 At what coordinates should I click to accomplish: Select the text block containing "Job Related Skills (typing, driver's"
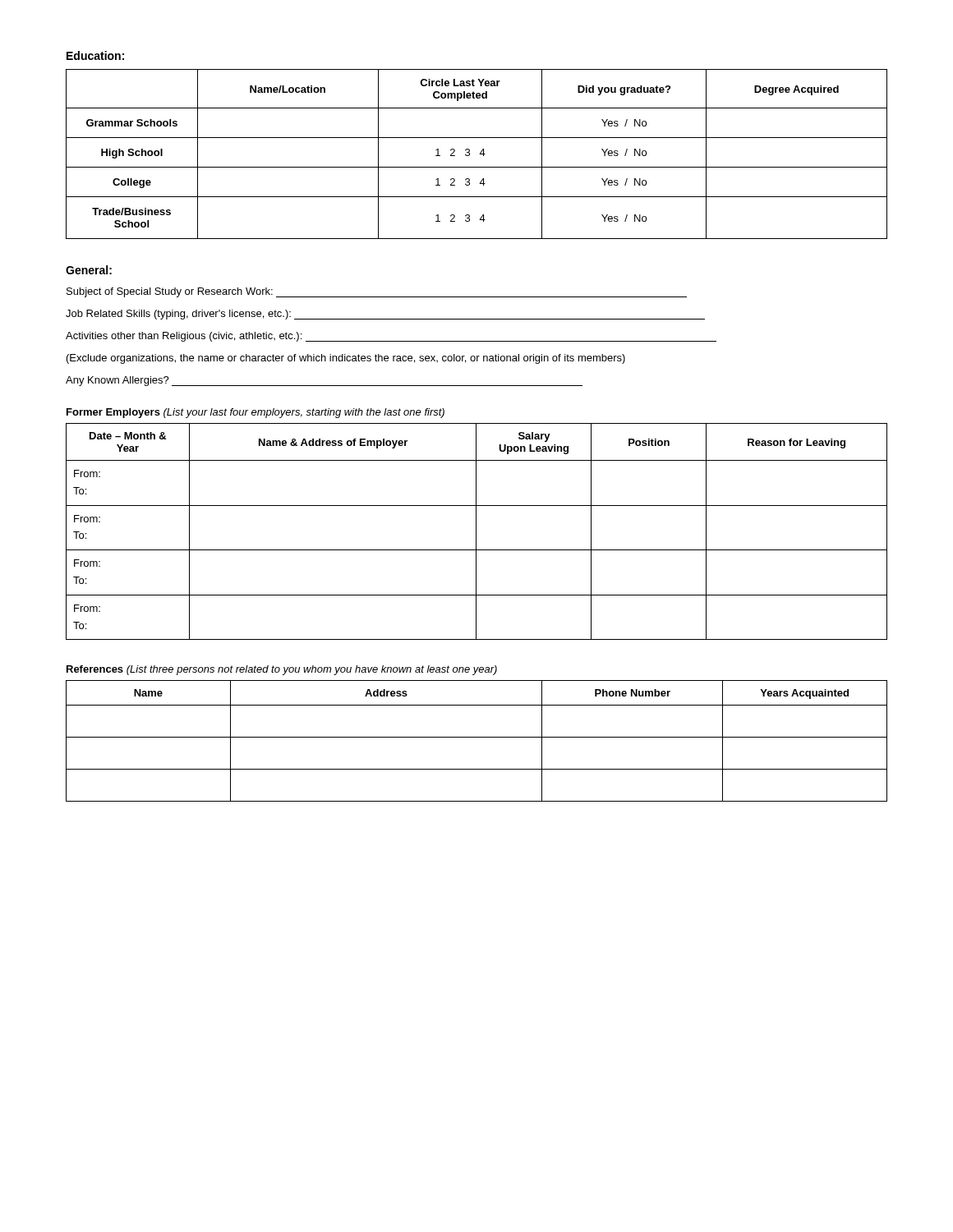point(386,313)
